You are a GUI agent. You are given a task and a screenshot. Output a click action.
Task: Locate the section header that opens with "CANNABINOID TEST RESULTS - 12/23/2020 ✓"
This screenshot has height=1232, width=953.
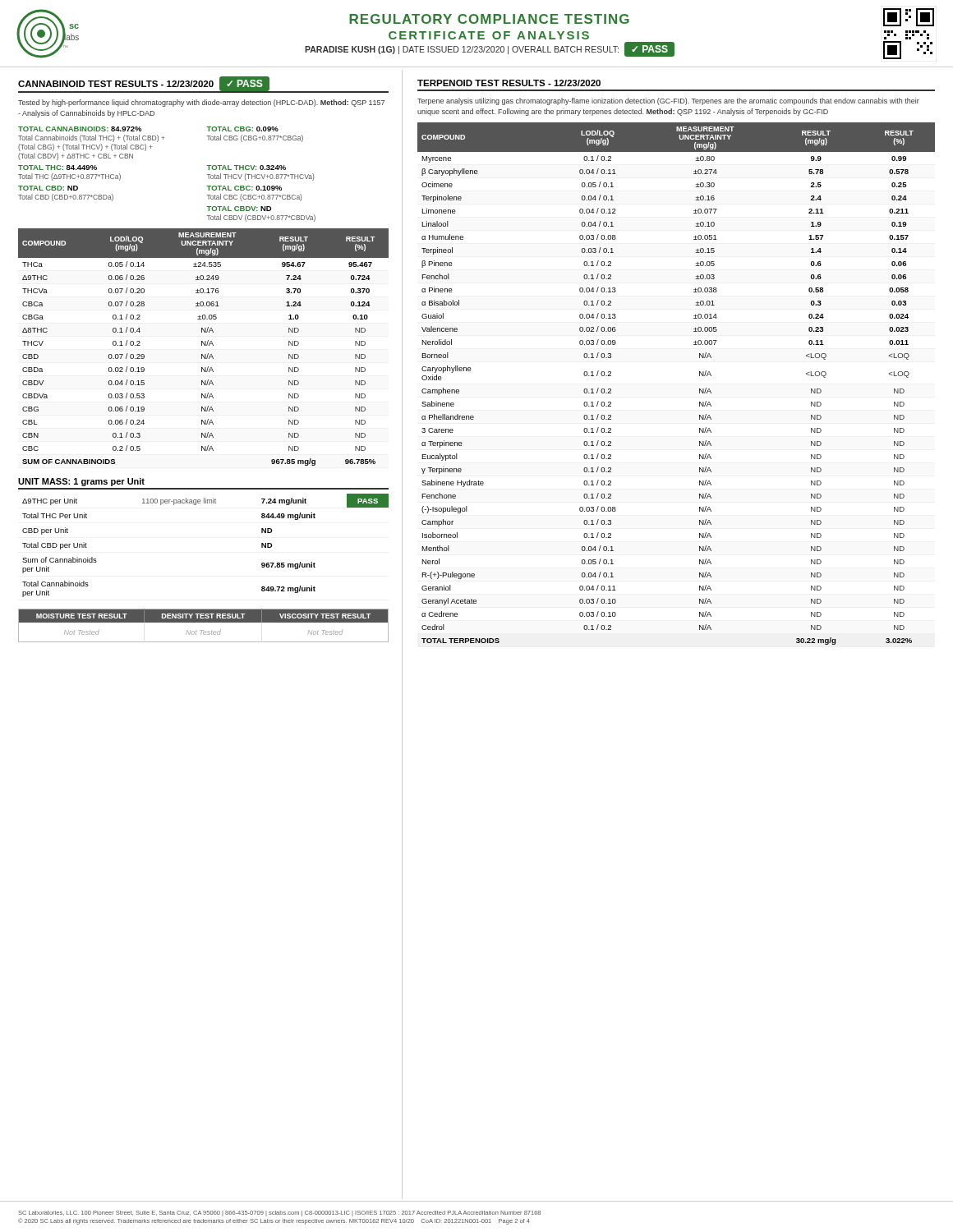(144, 85)
